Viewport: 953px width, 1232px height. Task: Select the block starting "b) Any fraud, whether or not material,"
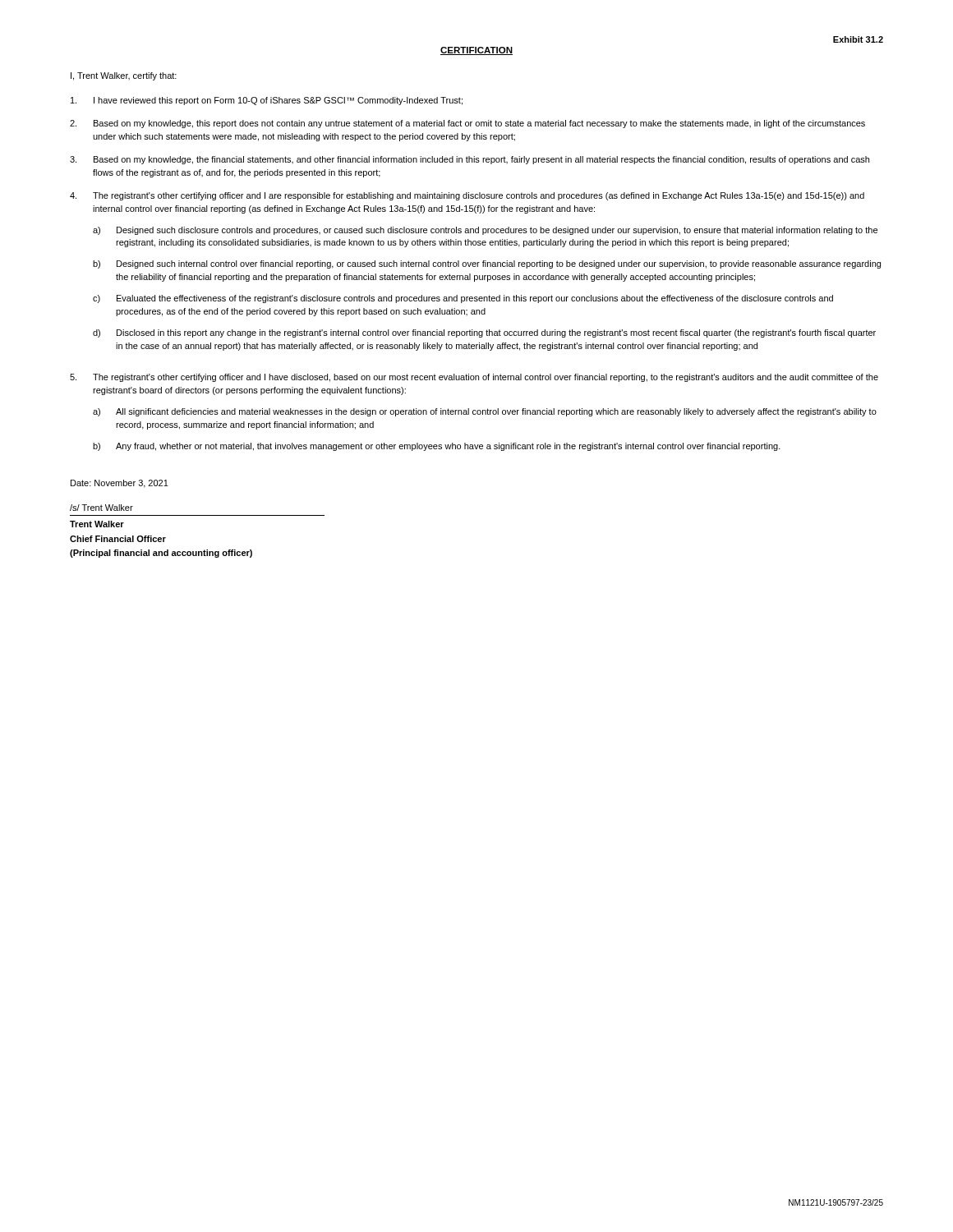point(488,447)
